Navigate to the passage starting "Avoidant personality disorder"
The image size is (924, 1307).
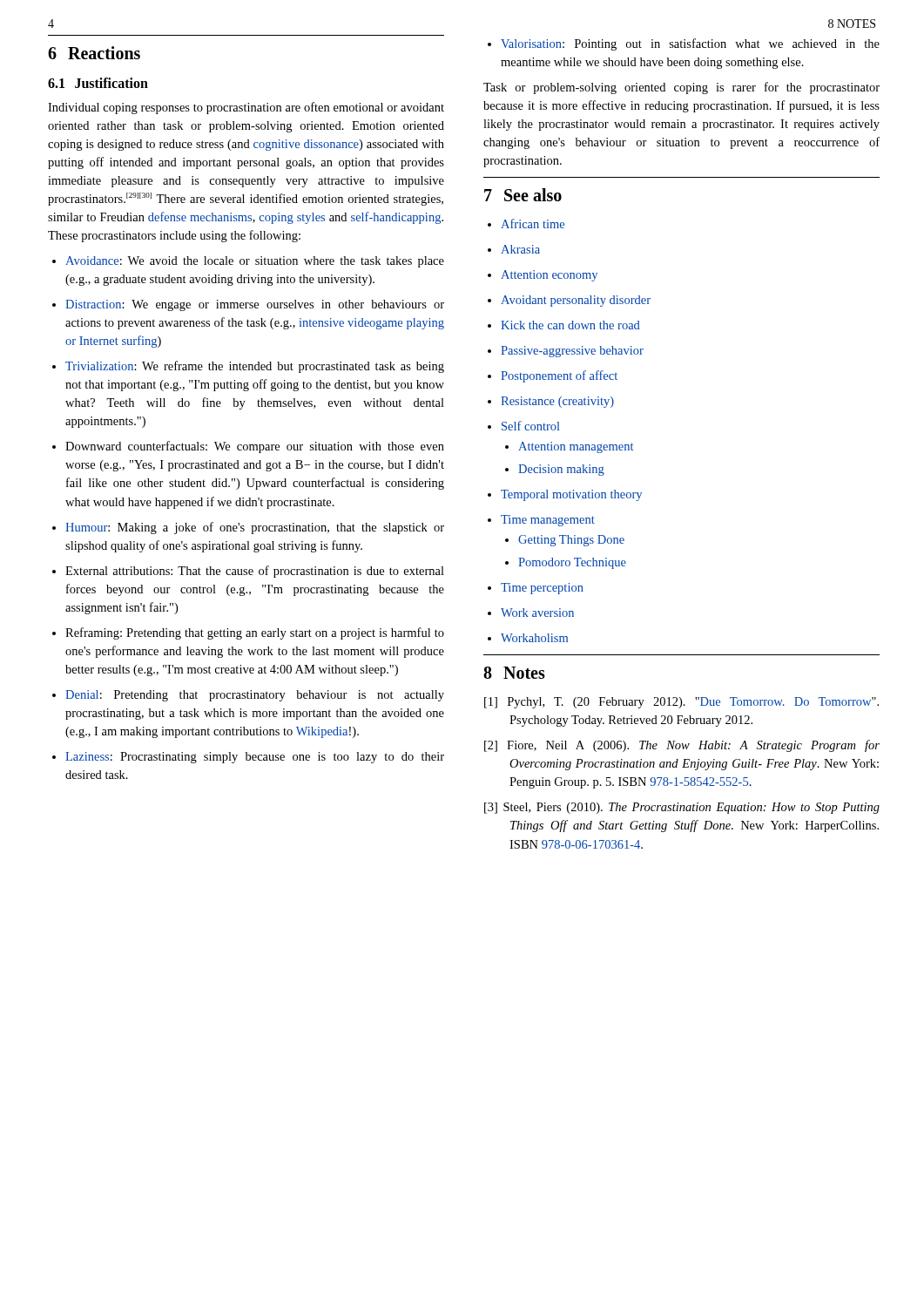pyautogui.click(x=569, y=301)
